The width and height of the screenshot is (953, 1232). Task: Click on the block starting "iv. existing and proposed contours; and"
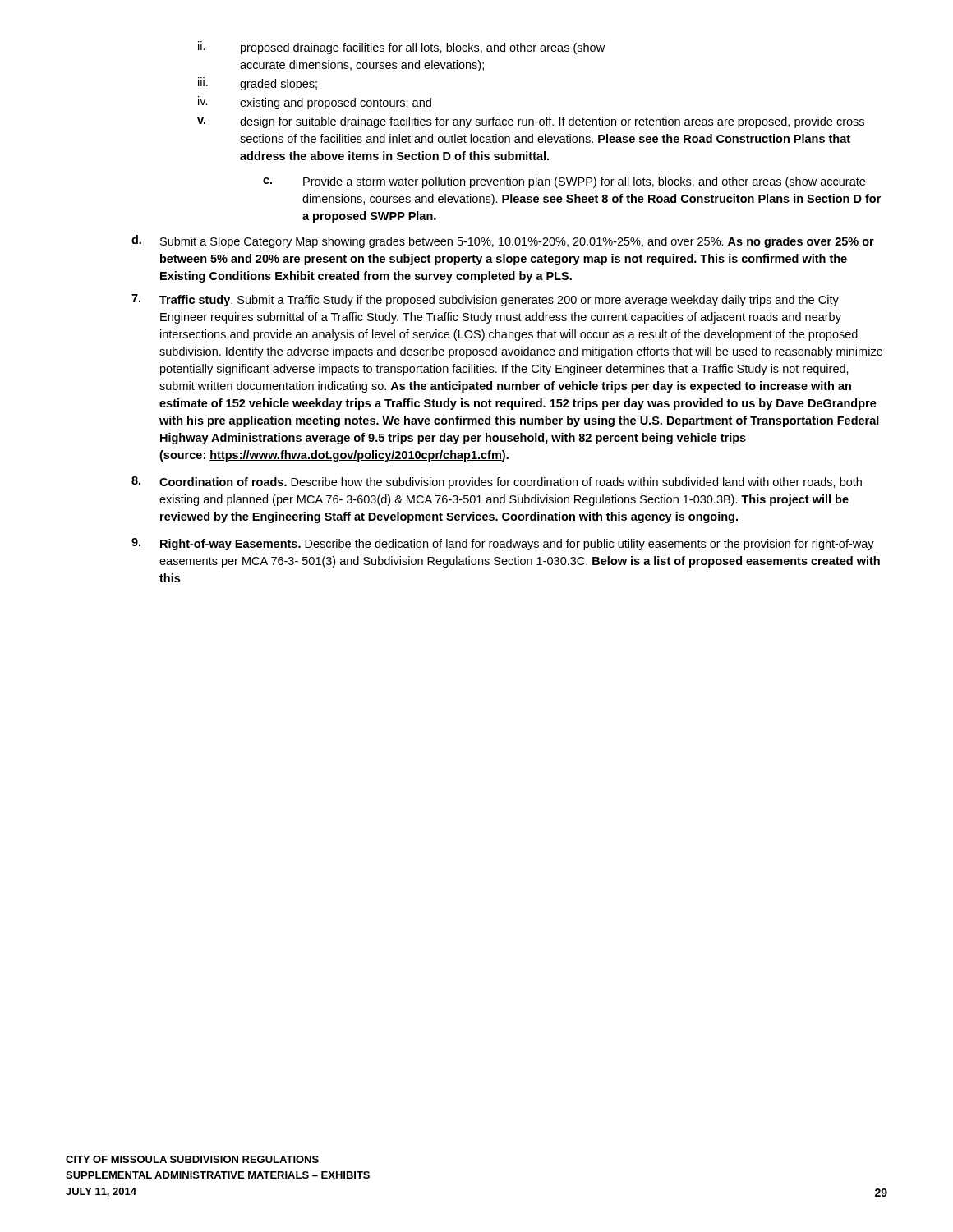[x=315, y=103]
